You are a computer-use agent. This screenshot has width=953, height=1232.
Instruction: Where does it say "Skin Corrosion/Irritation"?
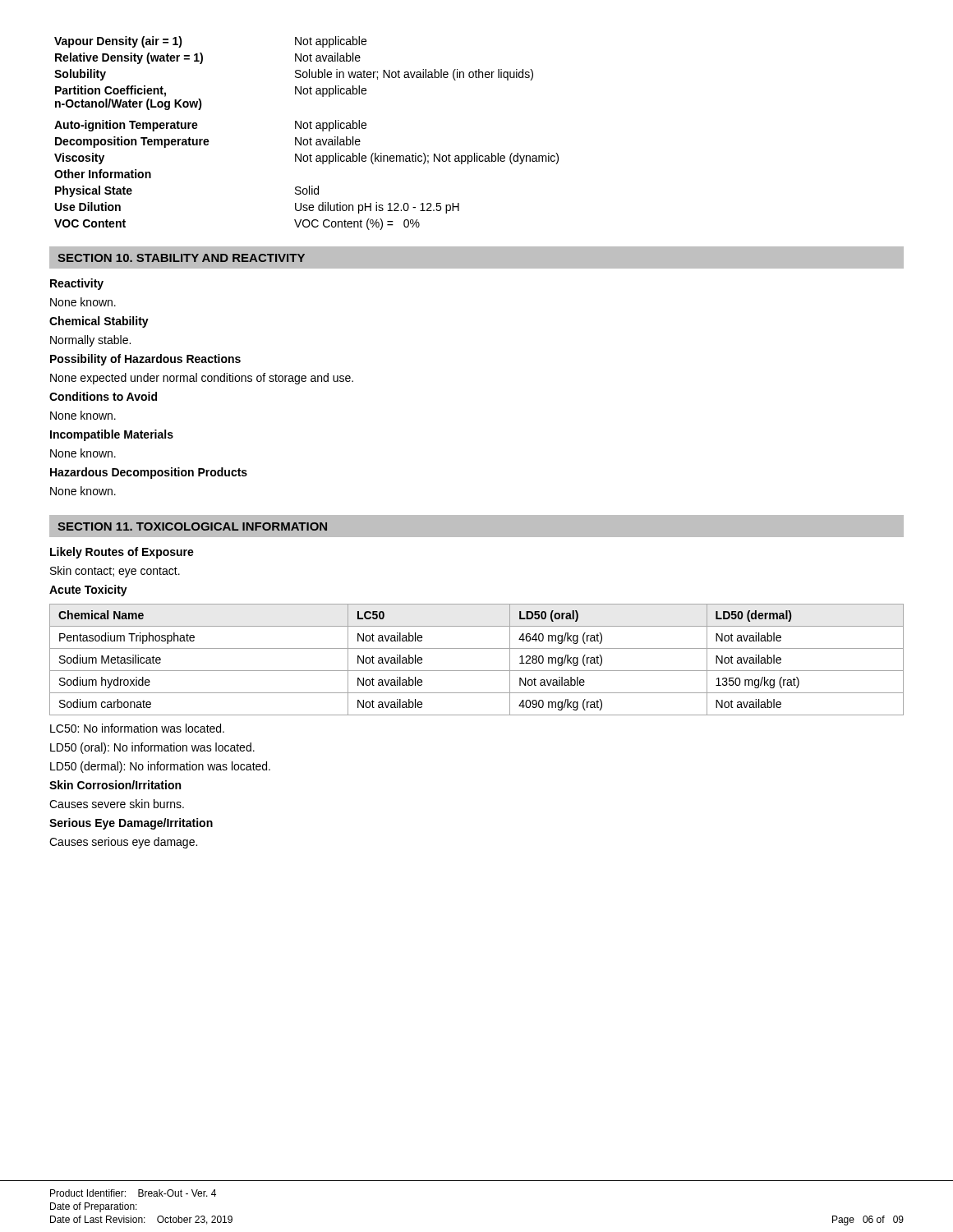point(115,785)
